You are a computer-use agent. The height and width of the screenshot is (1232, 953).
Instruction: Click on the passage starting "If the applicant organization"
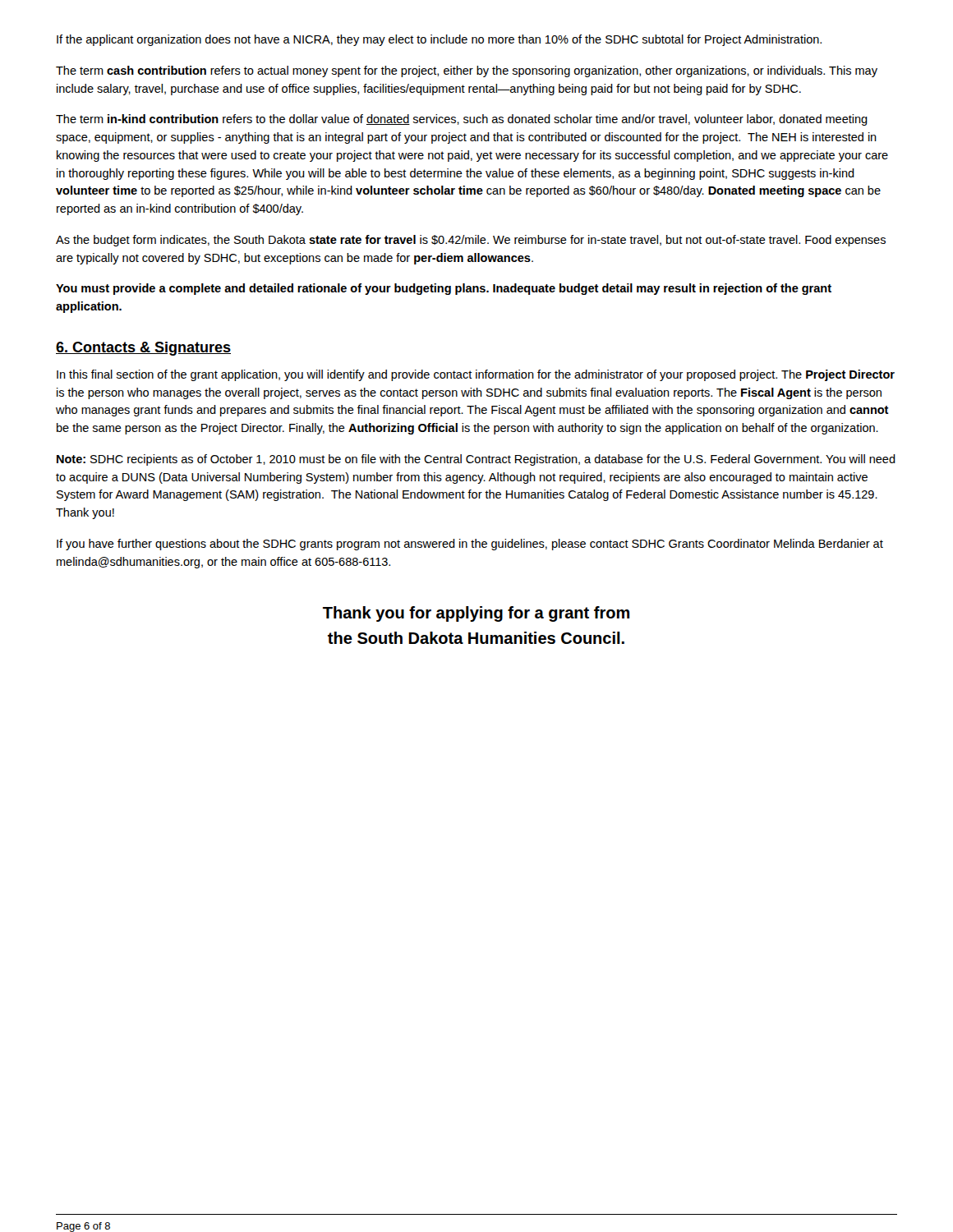point(439,39)
